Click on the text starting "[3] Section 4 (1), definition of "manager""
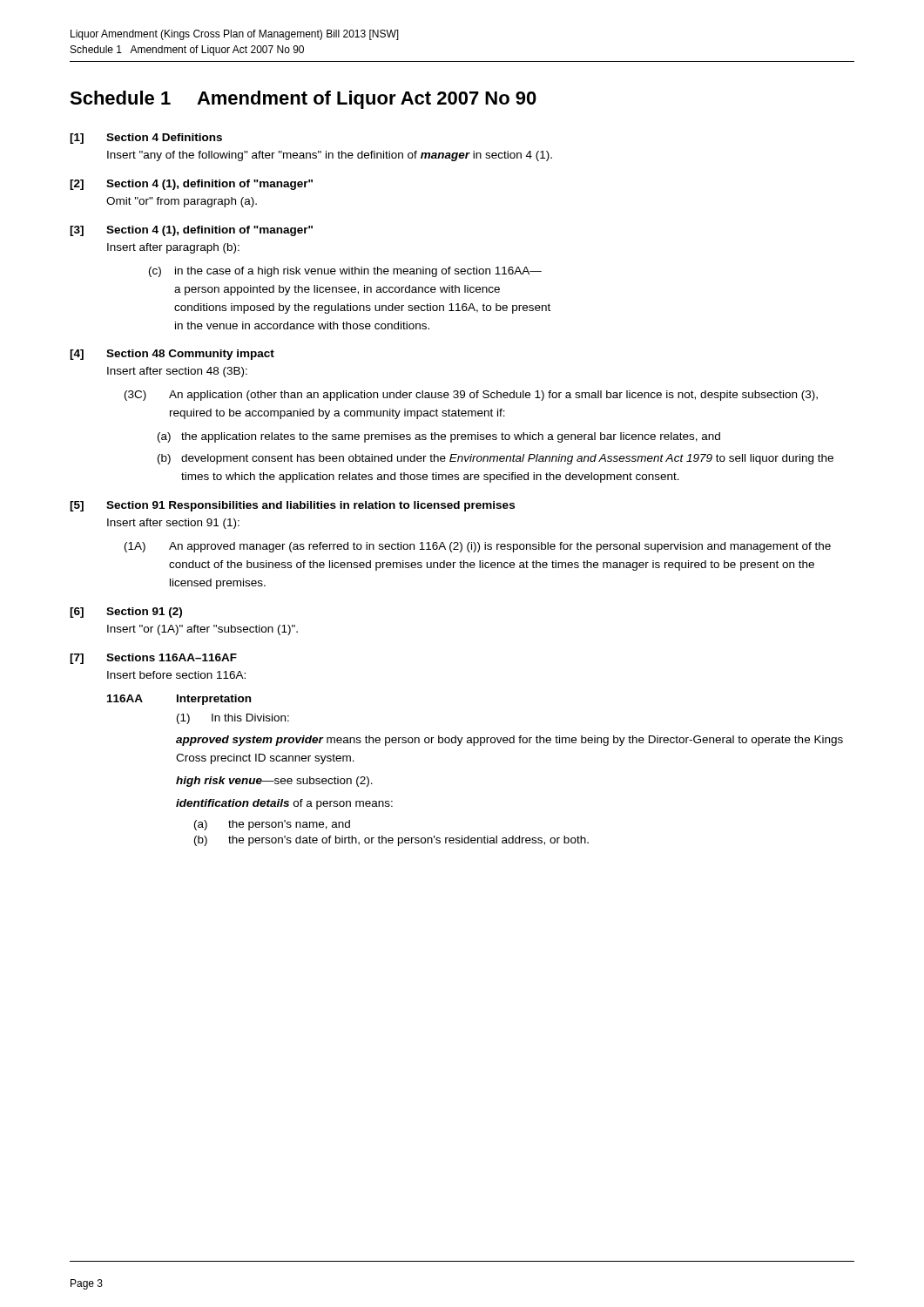Screen dimensions: 1307x924 coord(191,230)
